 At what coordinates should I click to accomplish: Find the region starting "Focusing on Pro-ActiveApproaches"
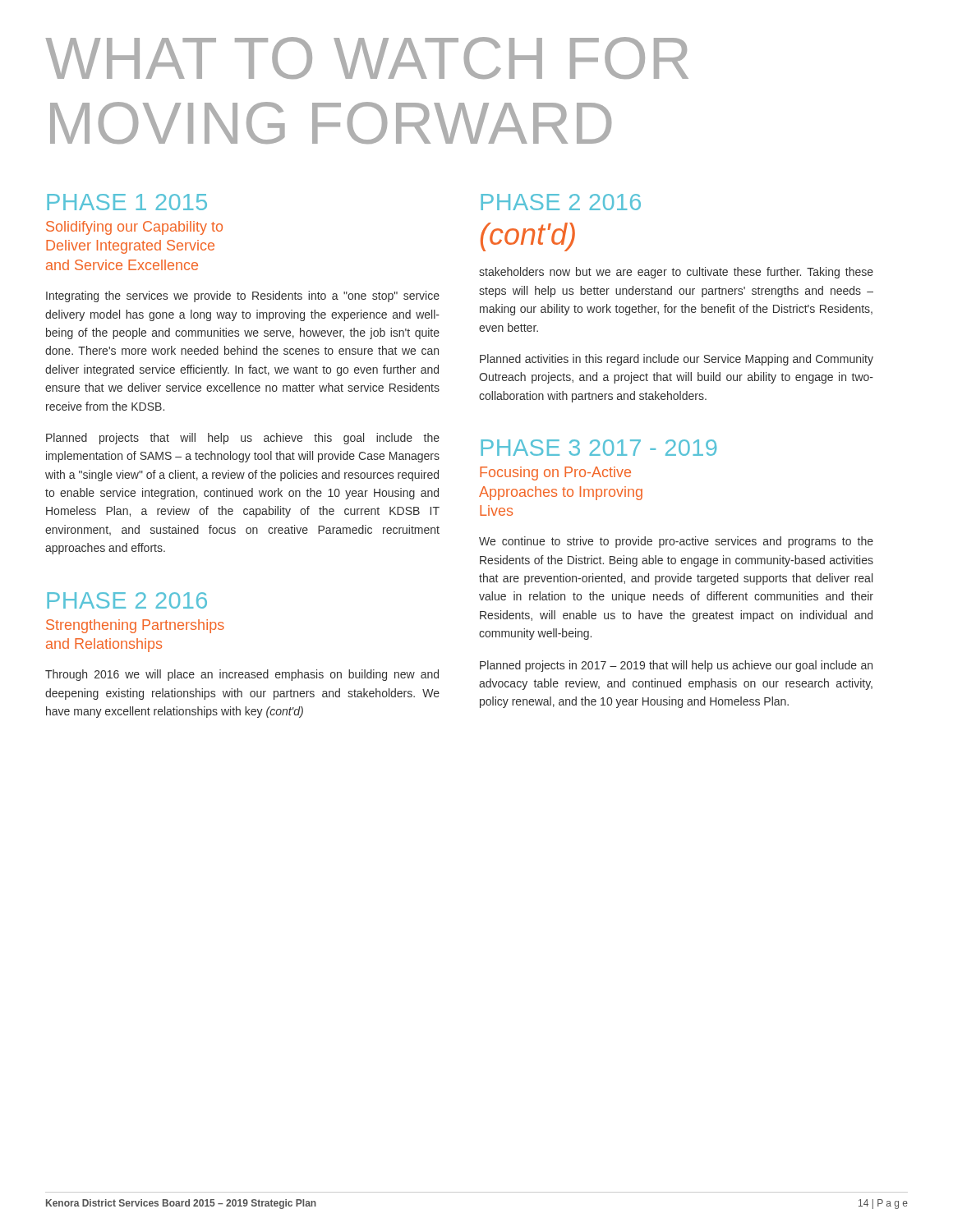point(561,492)
